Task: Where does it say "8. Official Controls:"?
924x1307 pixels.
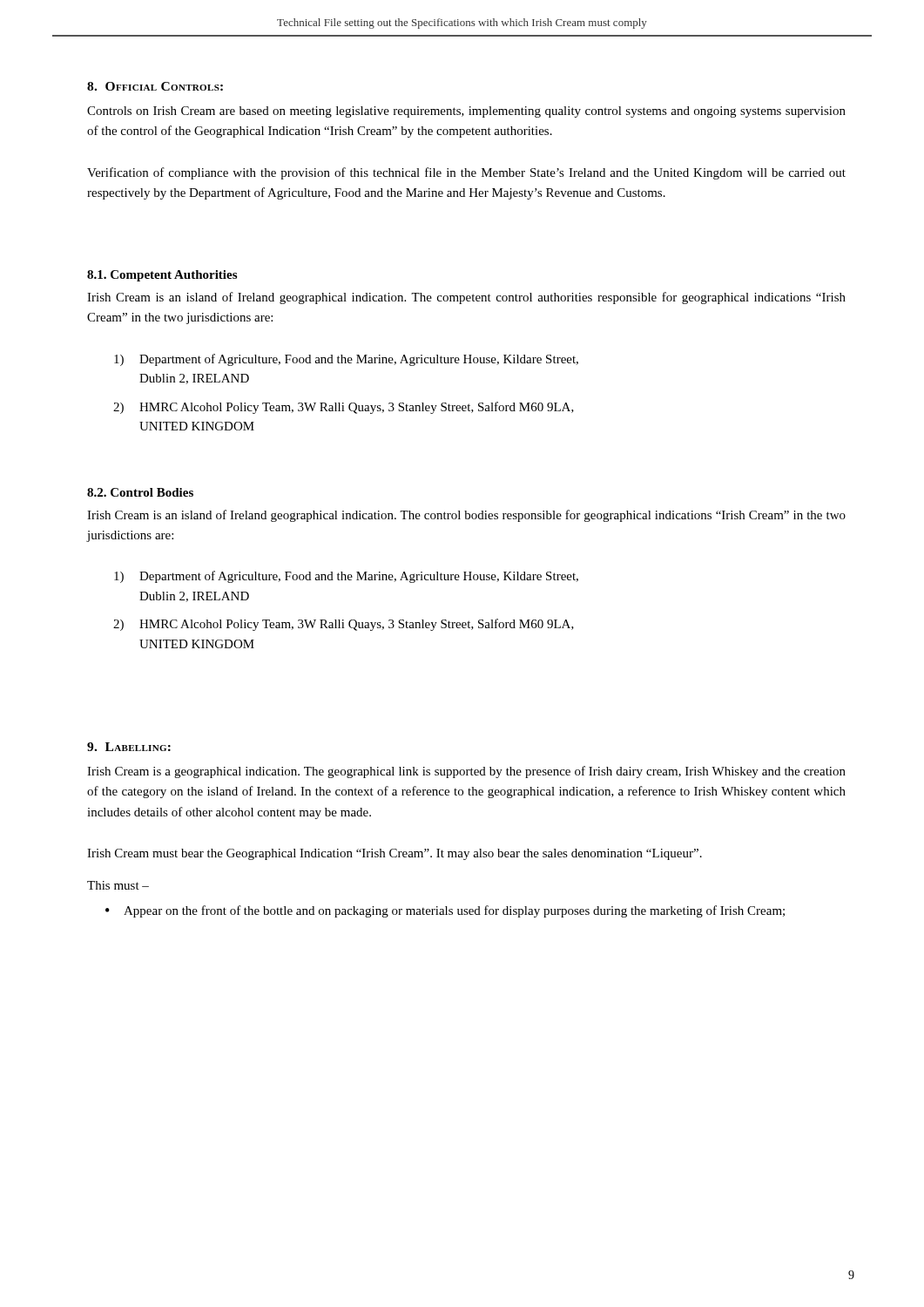Action: [156, 86]
